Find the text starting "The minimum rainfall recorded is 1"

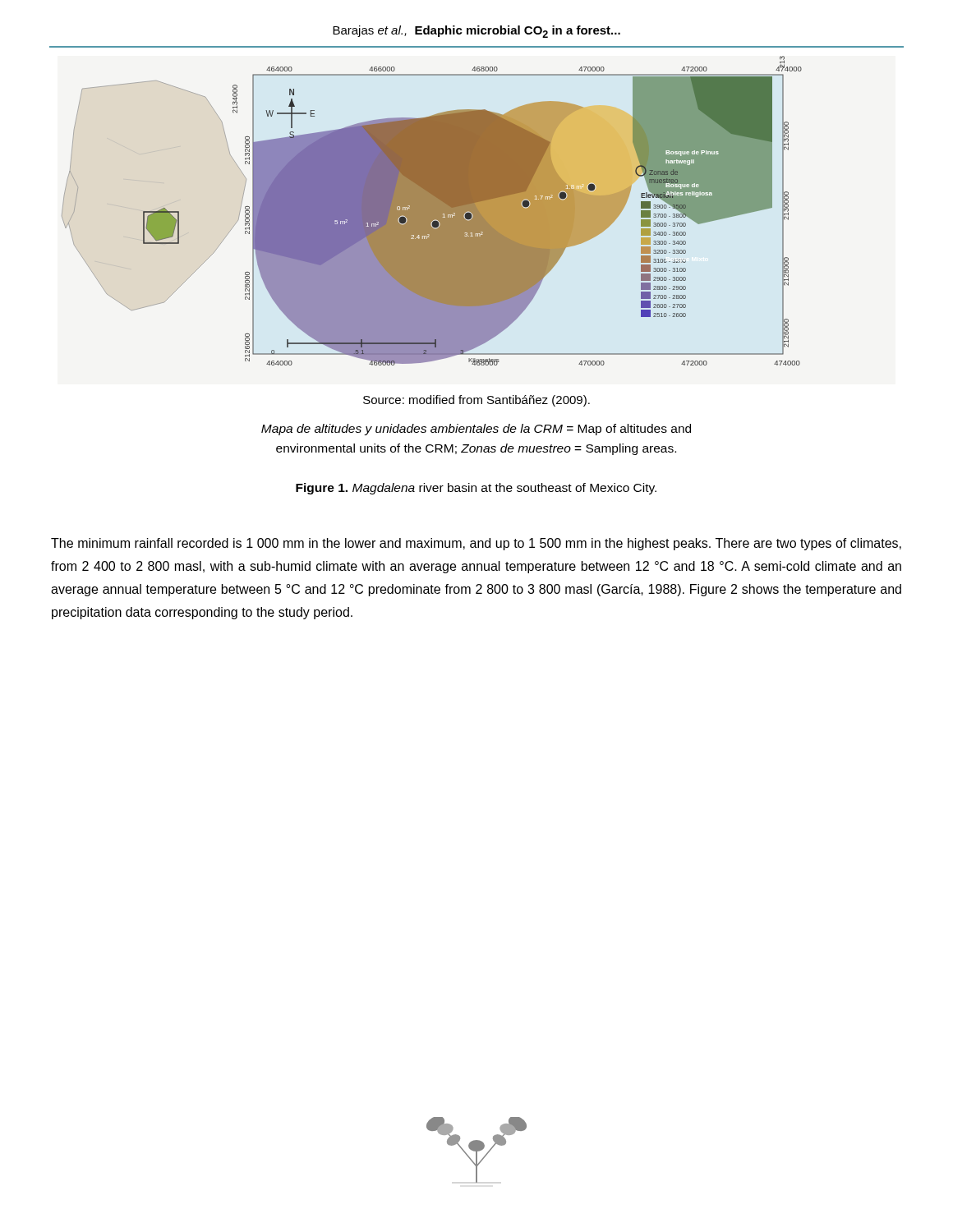pyautogui.click(x=476, y=578)
